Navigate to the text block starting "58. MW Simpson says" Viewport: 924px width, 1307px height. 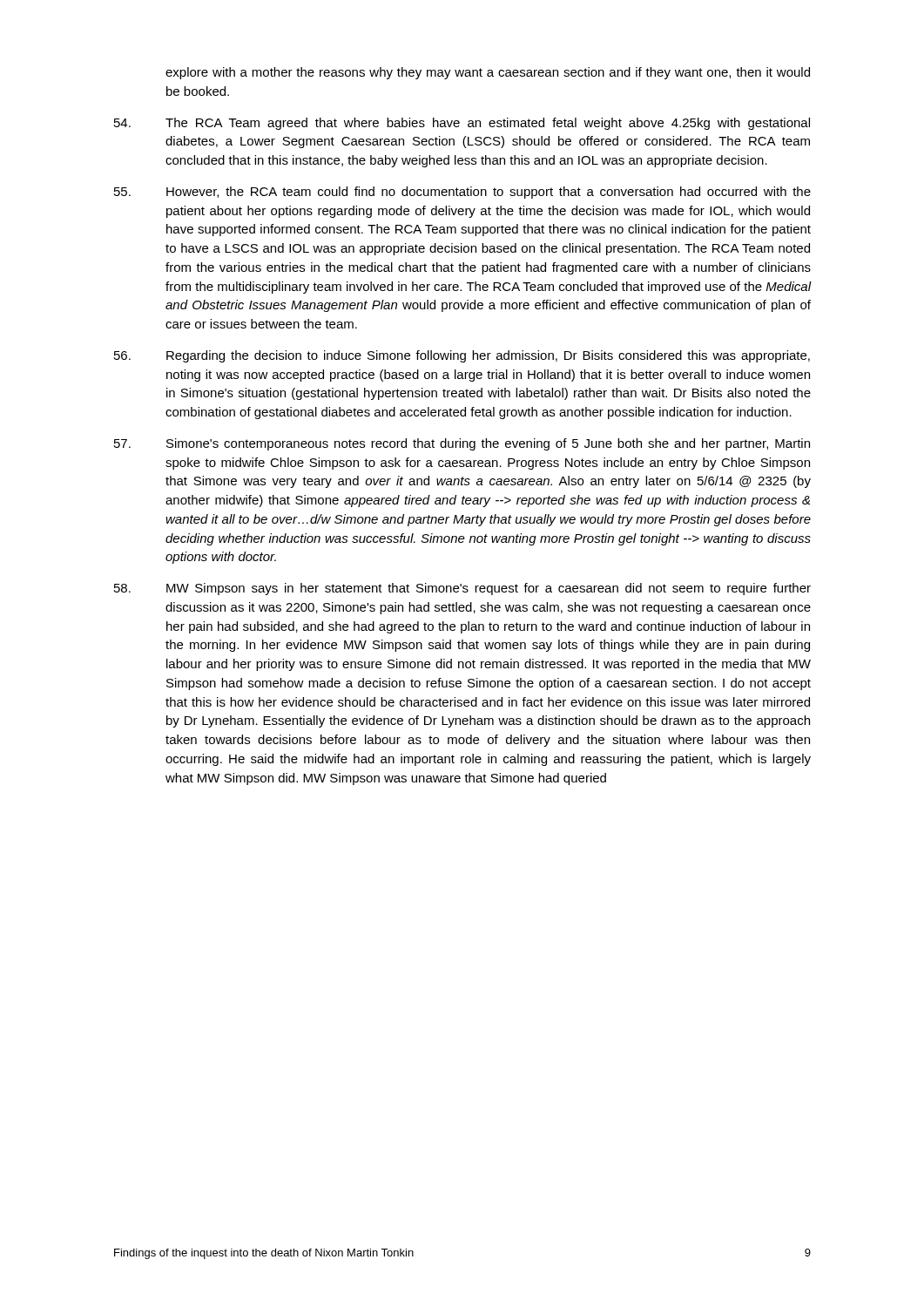click(x=462, y=683)
